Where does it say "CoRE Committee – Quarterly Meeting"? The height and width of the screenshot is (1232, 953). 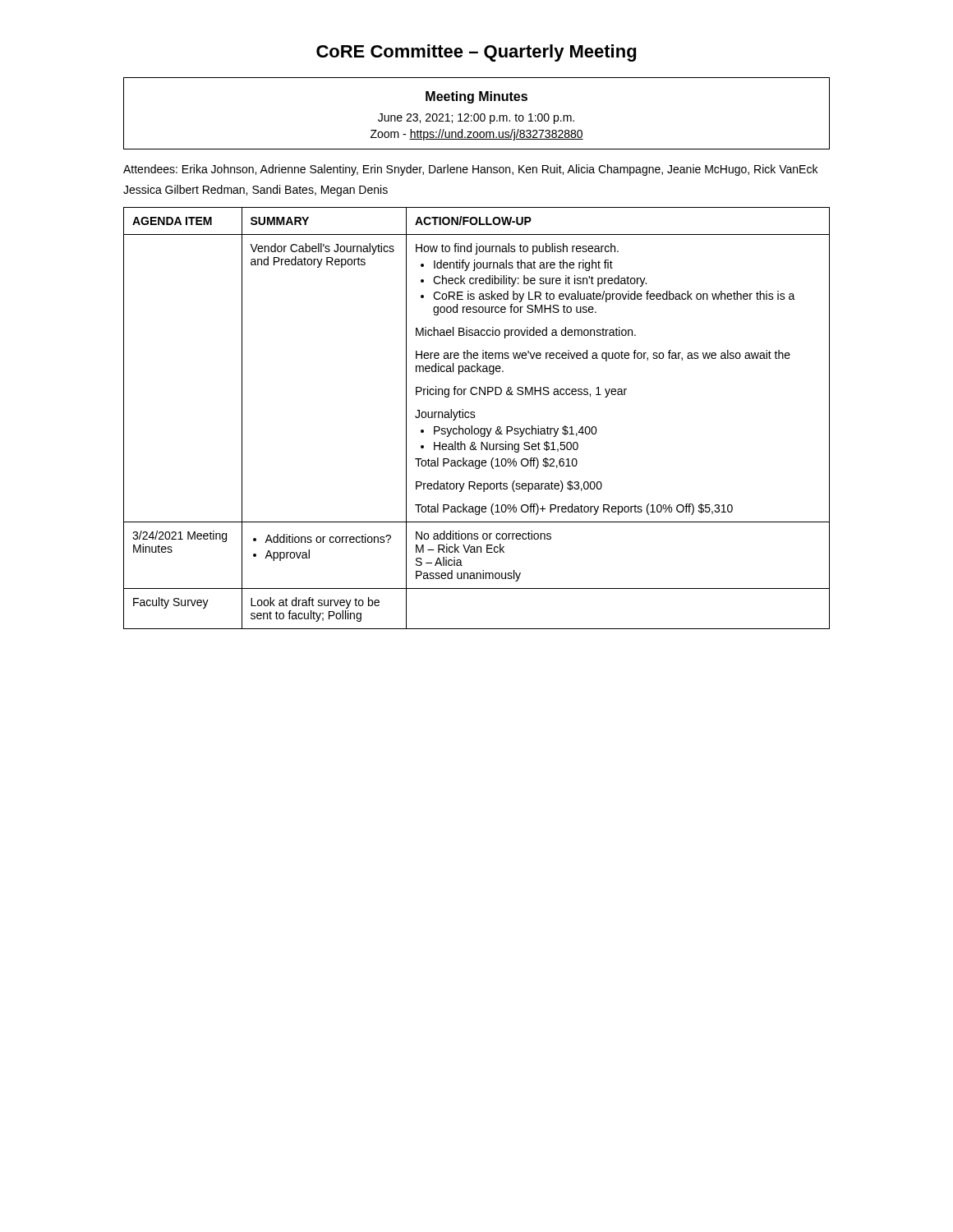tap(476, 51)
